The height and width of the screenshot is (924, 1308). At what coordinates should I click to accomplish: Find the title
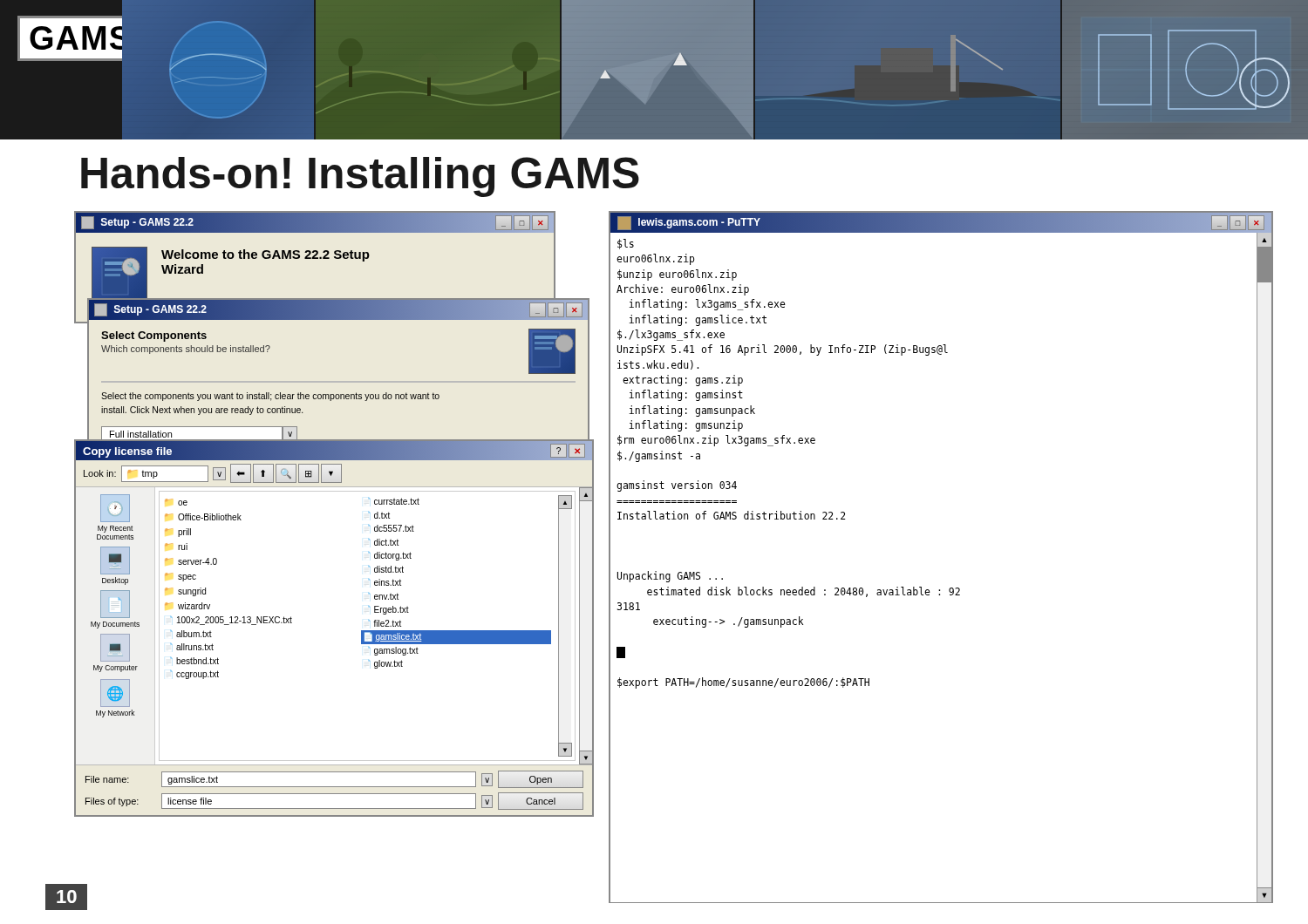tap(359, 173)
